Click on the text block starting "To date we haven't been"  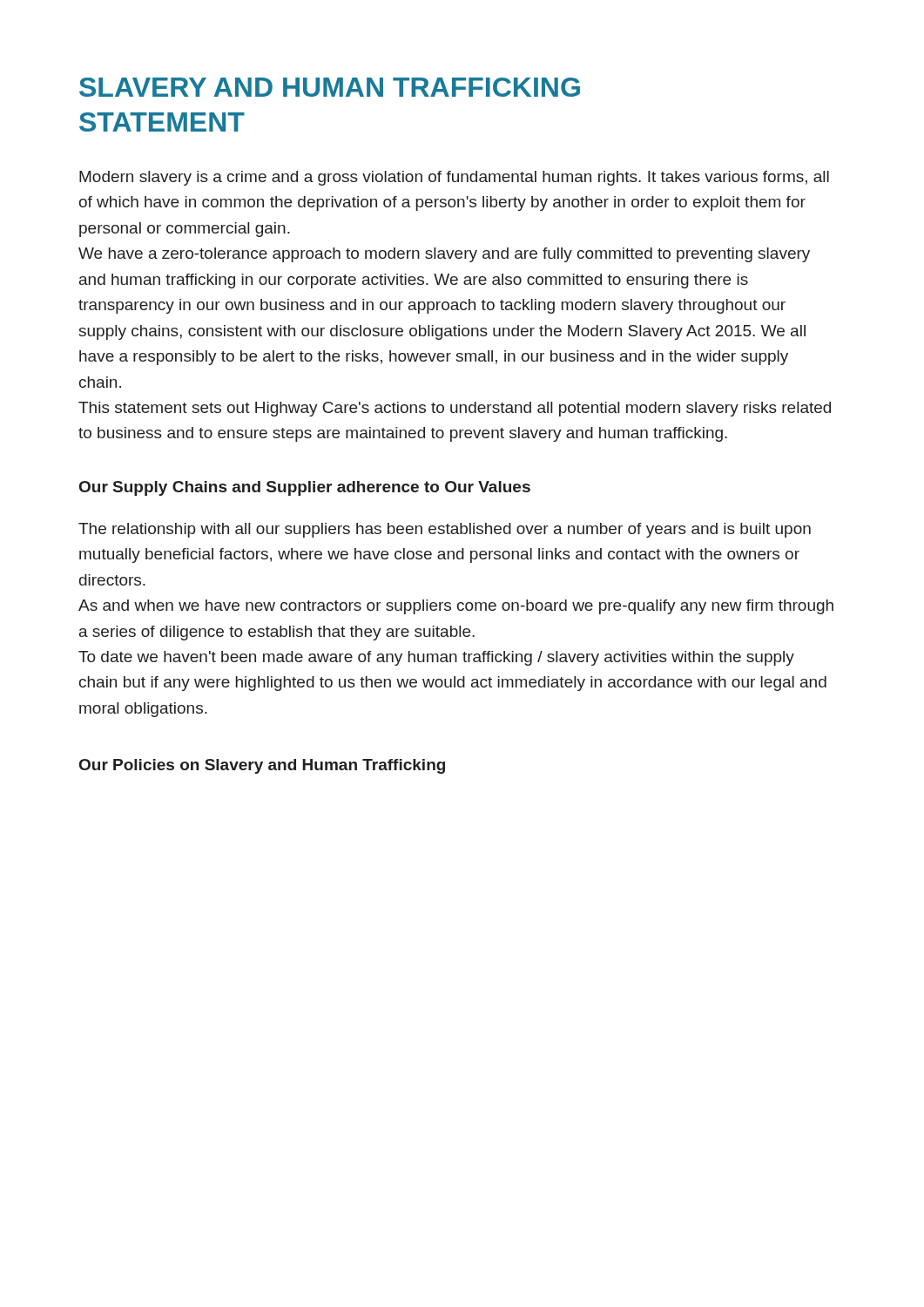453,682
